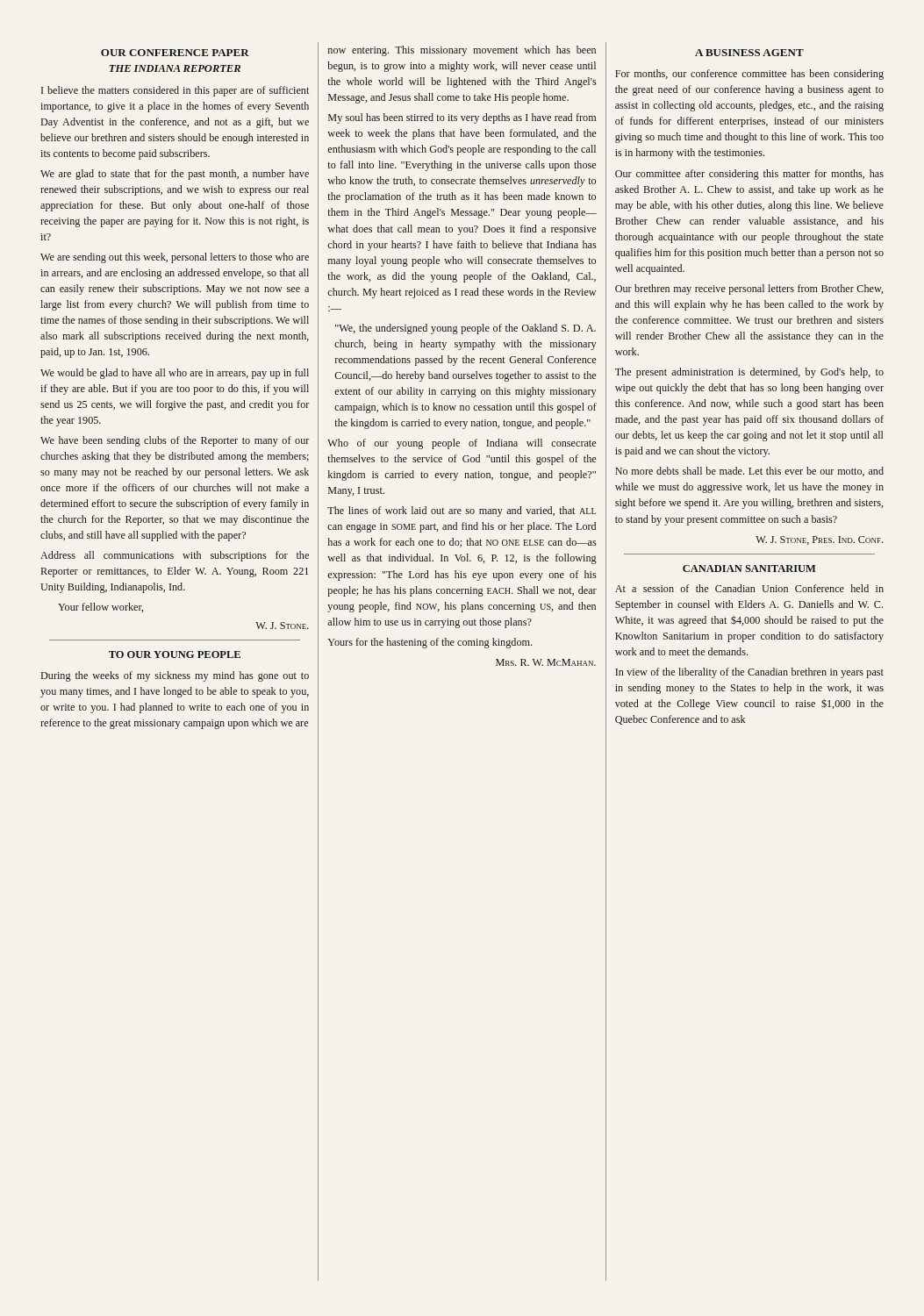
Task: Click on the block starting "OUR CONFERENCE PAPER The"
Action: click(x=175, y=60)
